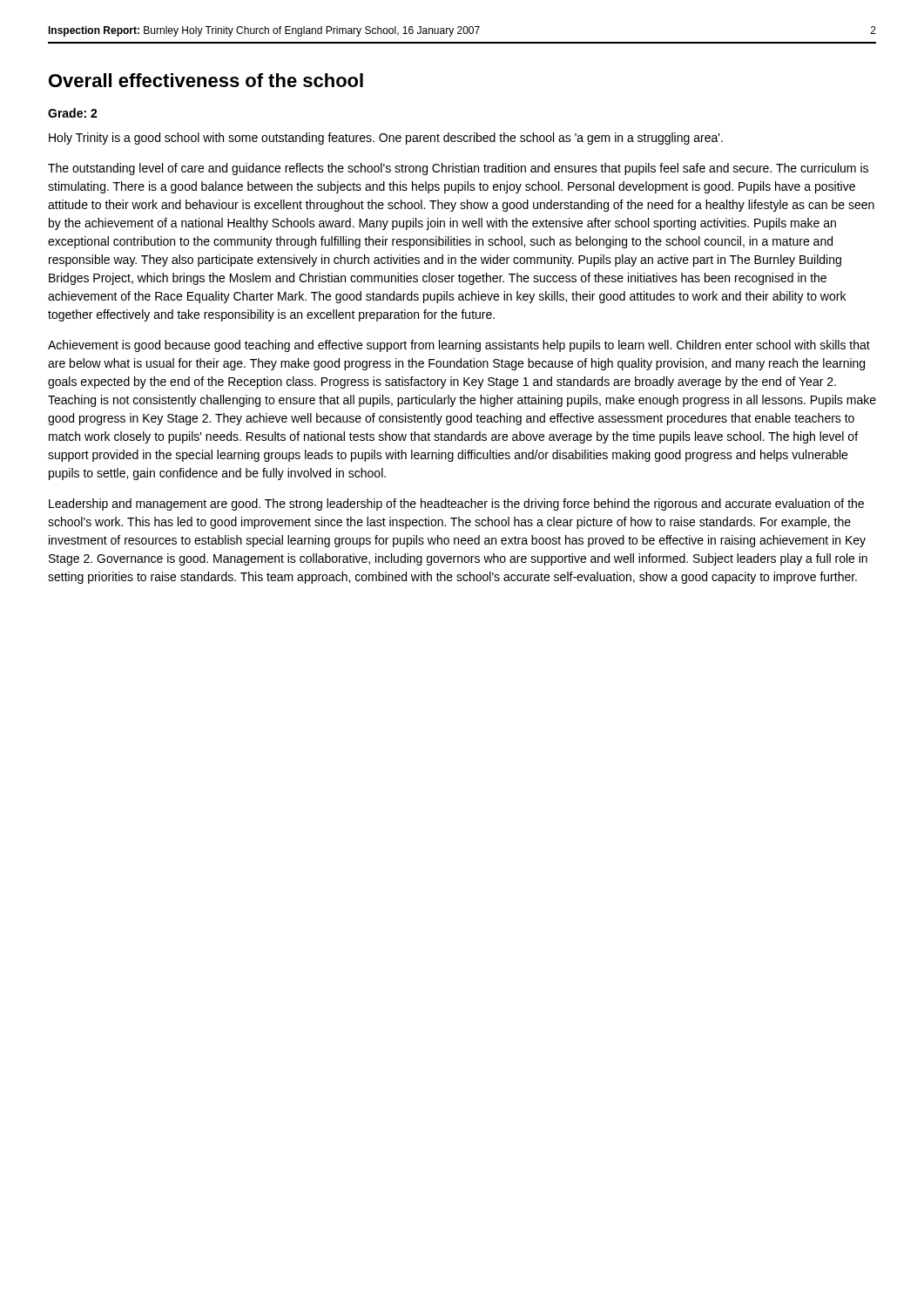The height and width of the screenshot is (1307, 924).
Task: Find the passage starting "Grade: 2"
Action: (73, 113)
